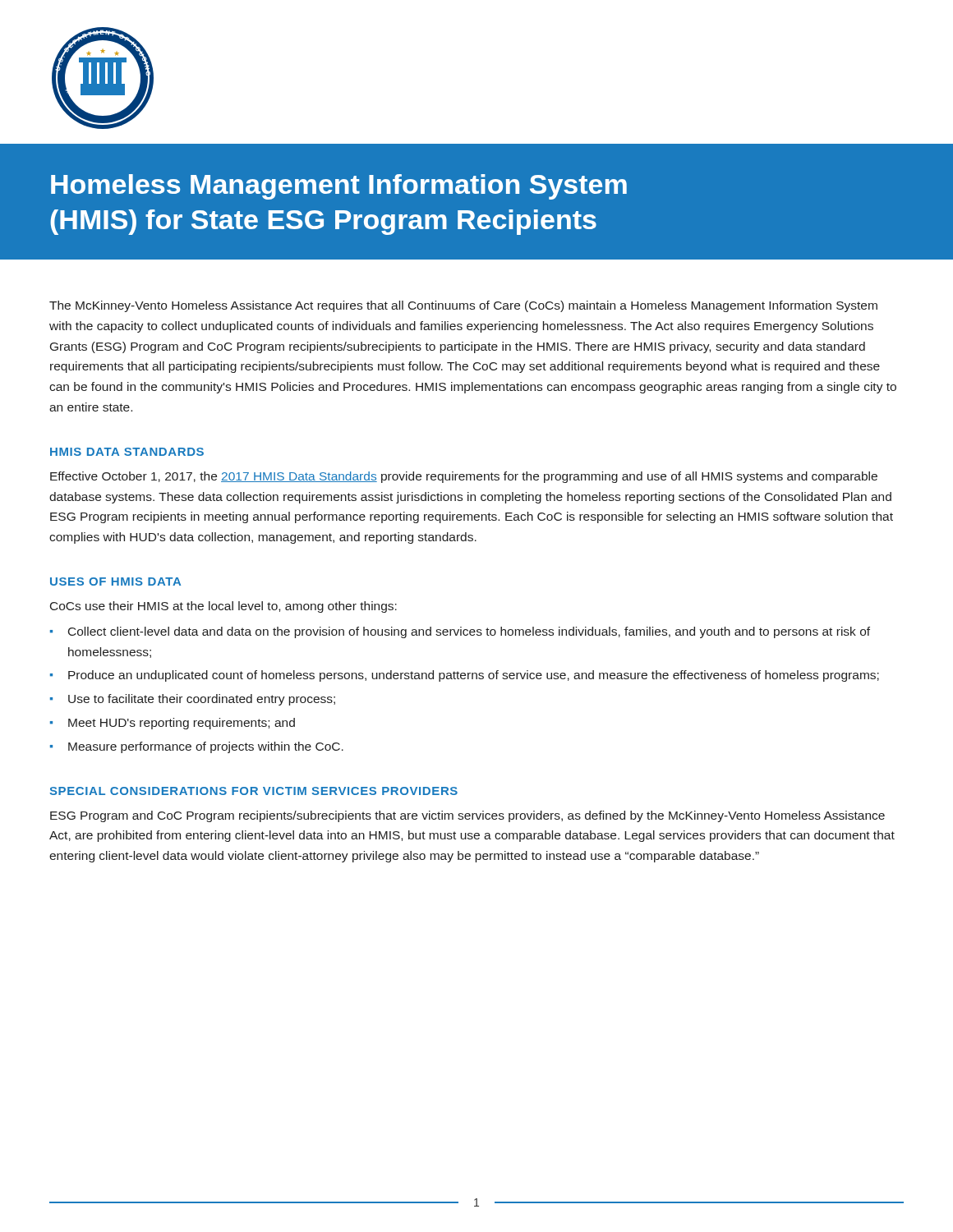Select the title
The height and width of the screenshot is (1232, 953).
(x=476, y=202)
